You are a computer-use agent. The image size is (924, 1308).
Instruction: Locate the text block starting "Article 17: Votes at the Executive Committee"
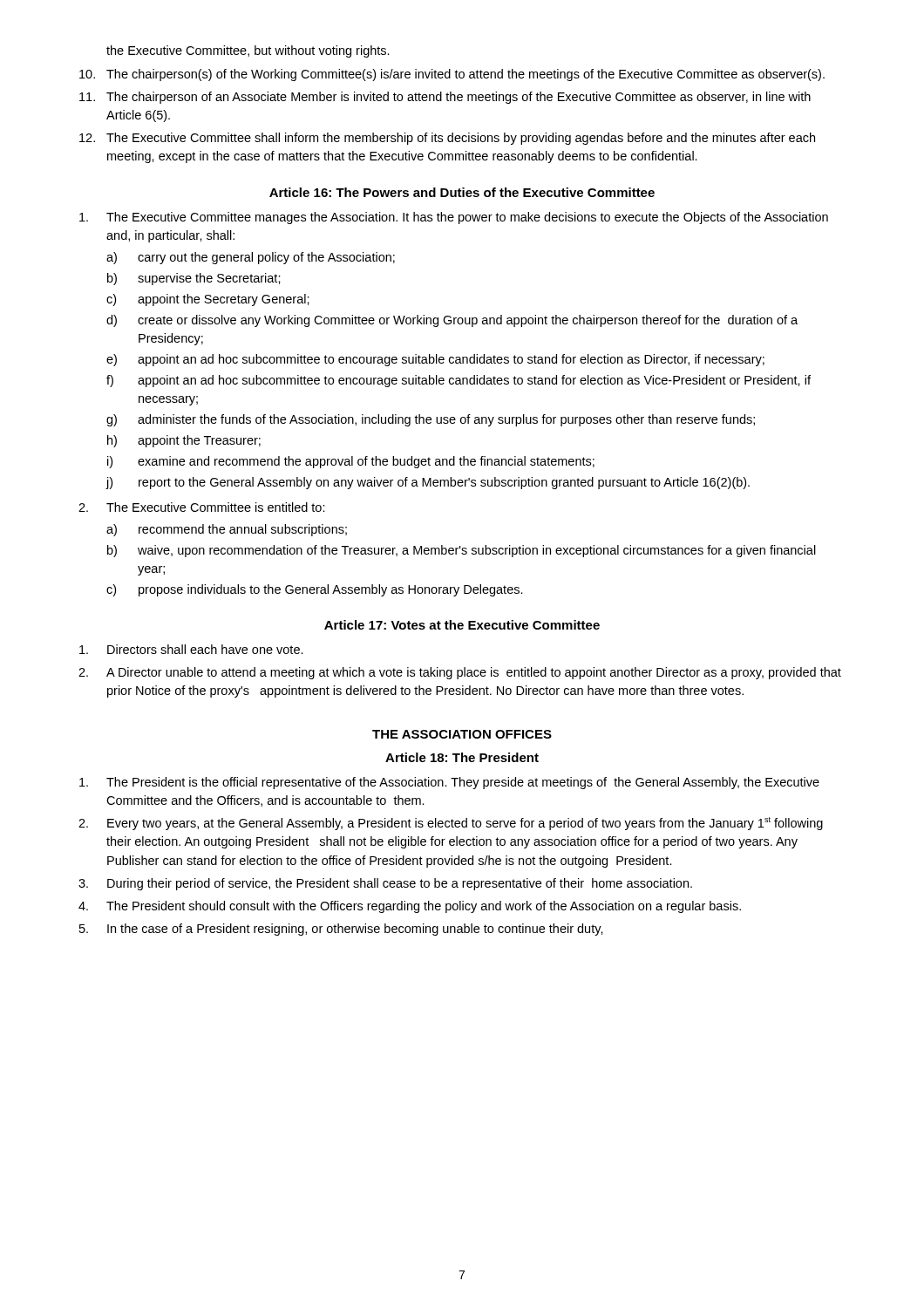(462, 625)
